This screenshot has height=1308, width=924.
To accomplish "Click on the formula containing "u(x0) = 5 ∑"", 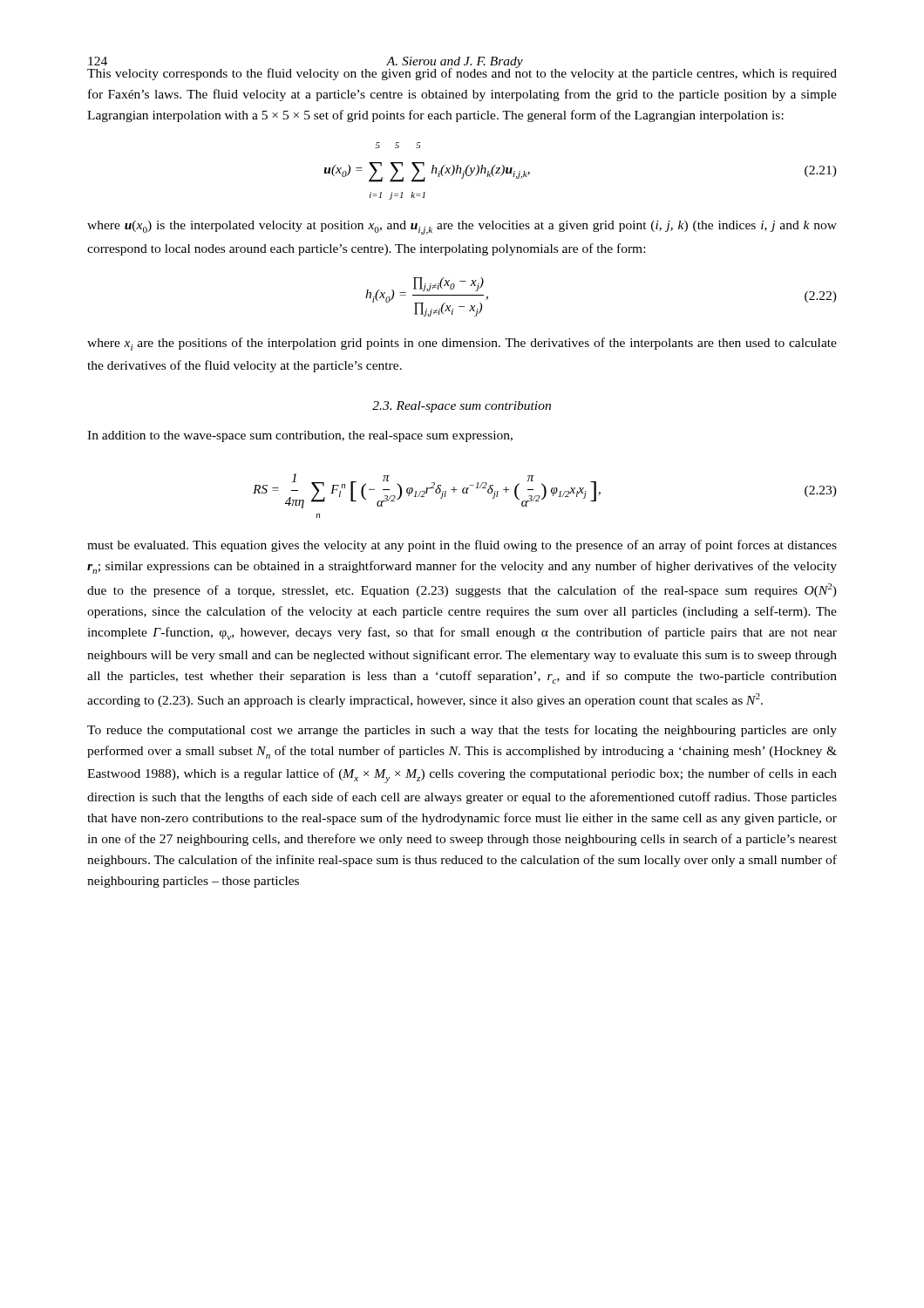I will click(x=462, y=170).
